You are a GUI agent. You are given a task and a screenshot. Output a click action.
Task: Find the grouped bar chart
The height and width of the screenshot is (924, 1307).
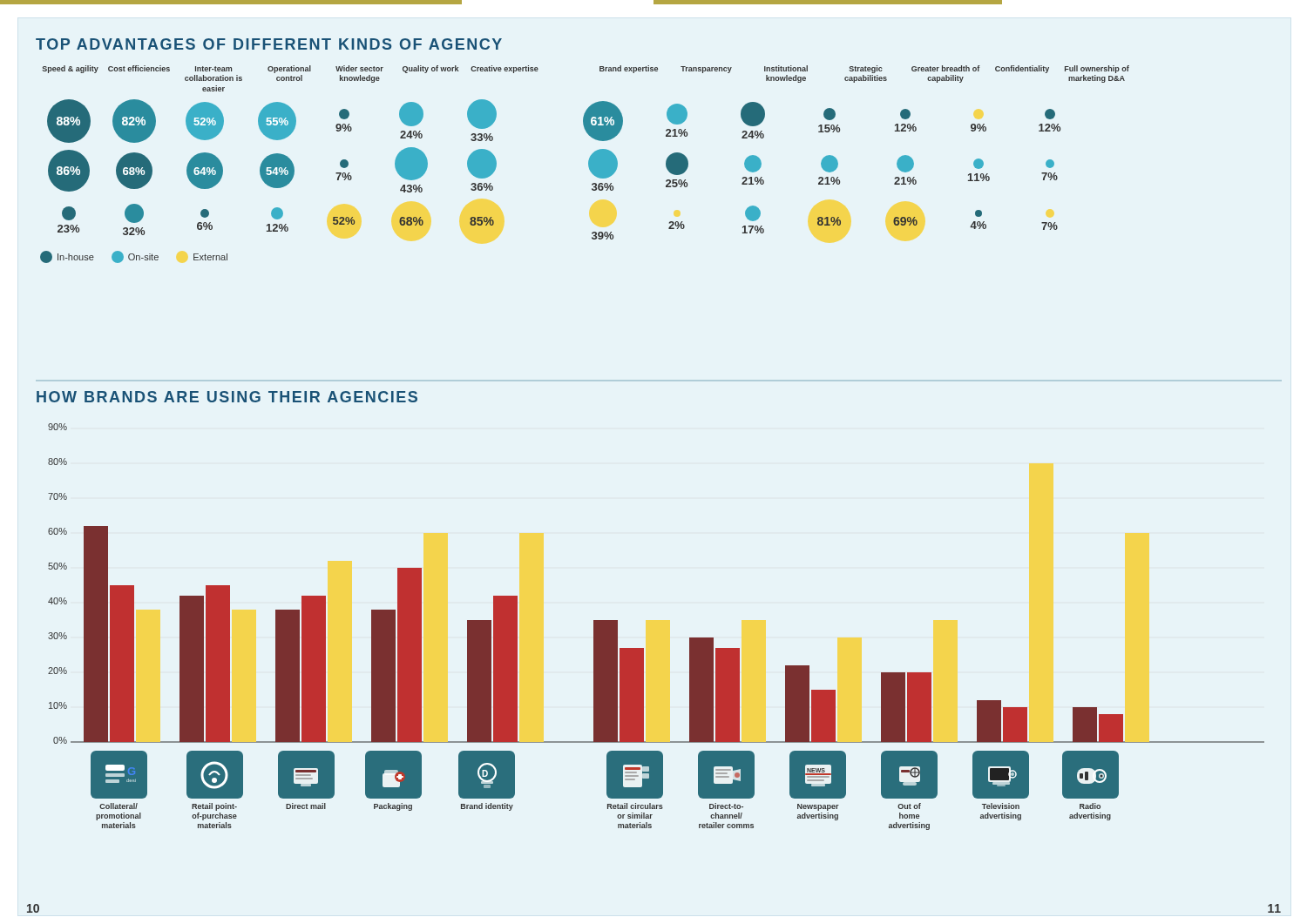point(654,655)
